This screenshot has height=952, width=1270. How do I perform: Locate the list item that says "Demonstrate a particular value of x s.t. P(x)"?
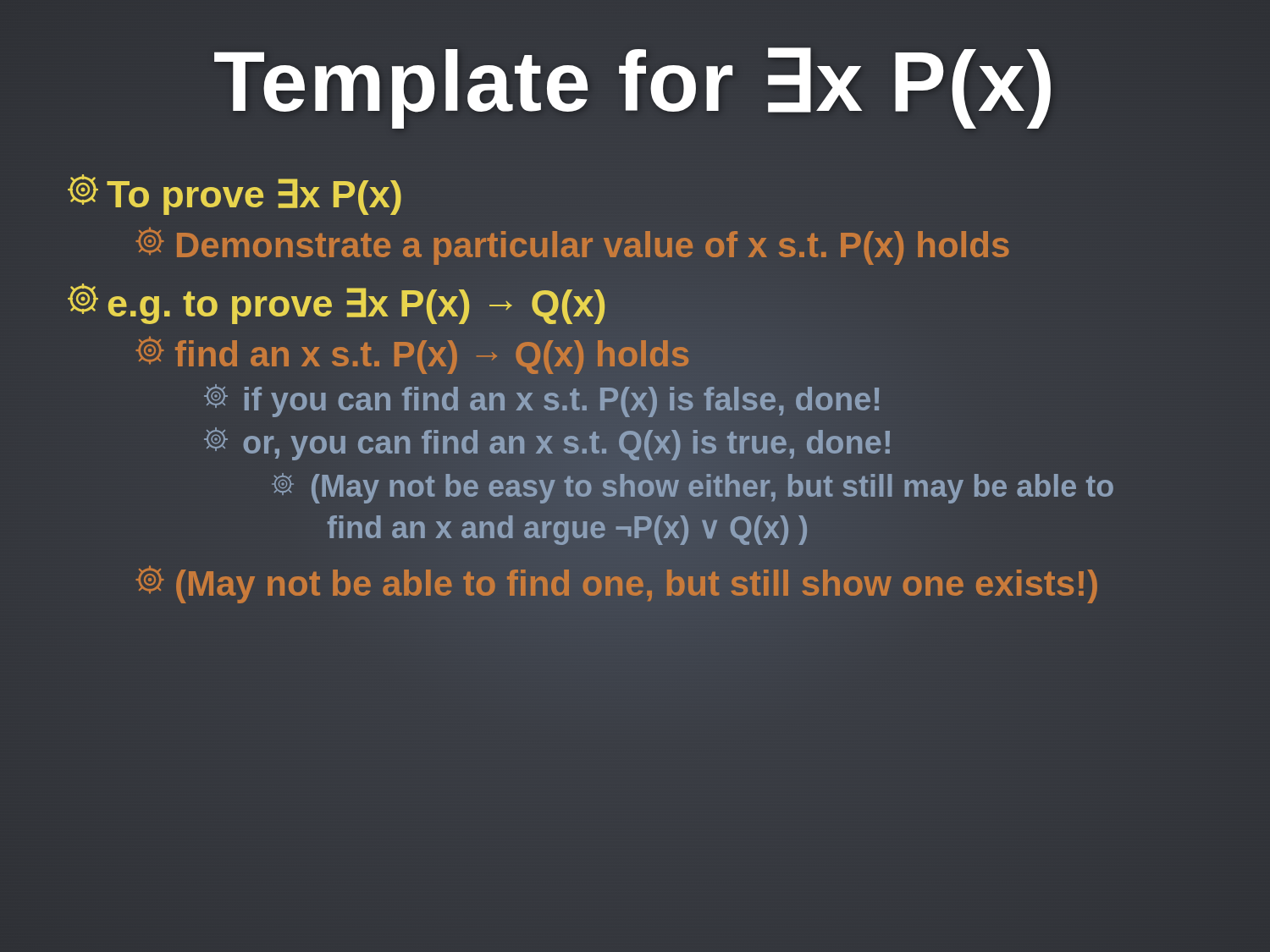[x=573, y=245]
